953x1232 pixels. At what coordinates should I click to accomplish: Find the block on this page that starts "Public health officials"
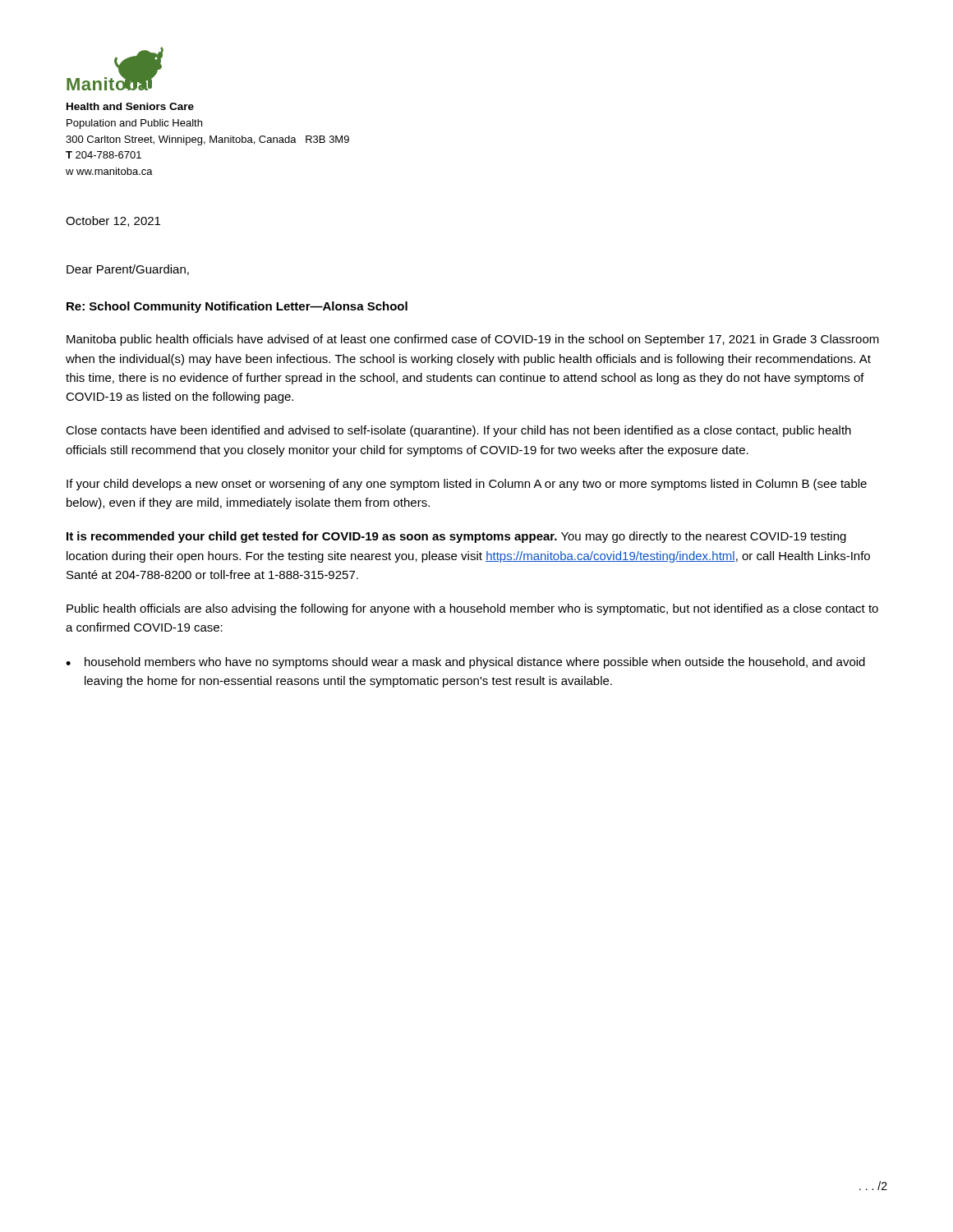coord(472,618)
